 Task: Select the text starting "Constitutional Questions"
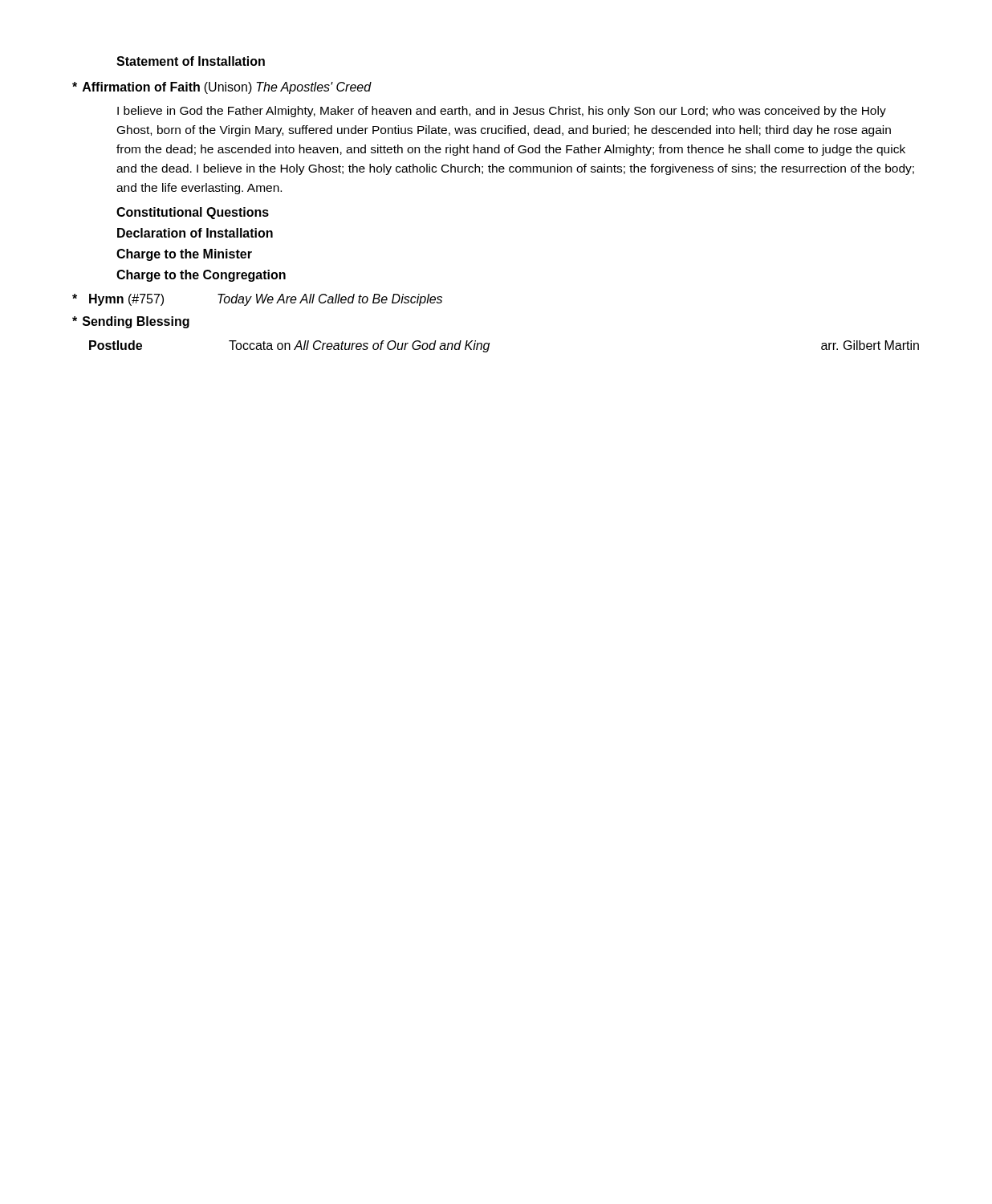point(193,212)
